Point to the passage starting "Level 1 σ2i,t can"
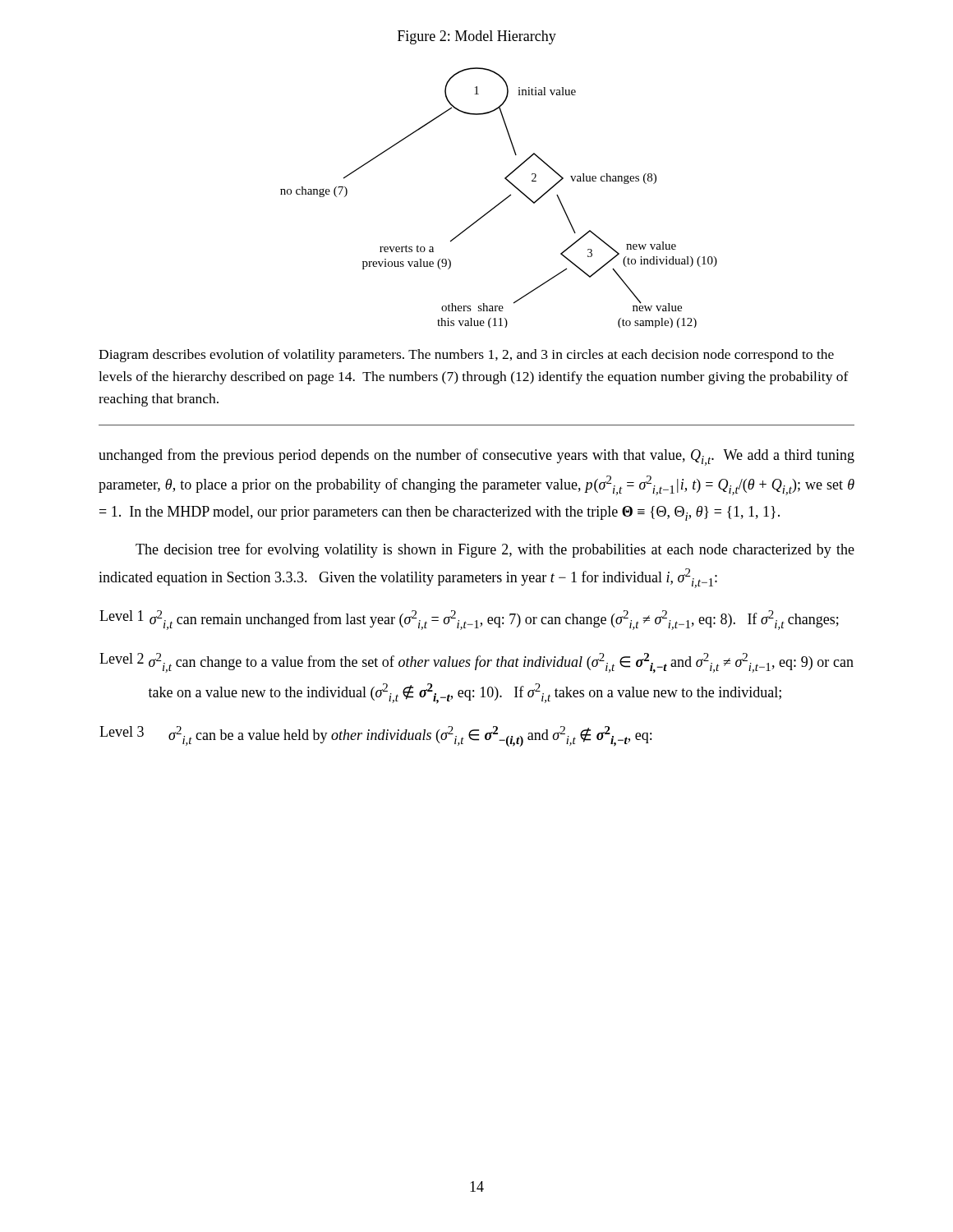The height and width of the screenshot is (1232, 953). coord(476,619)
